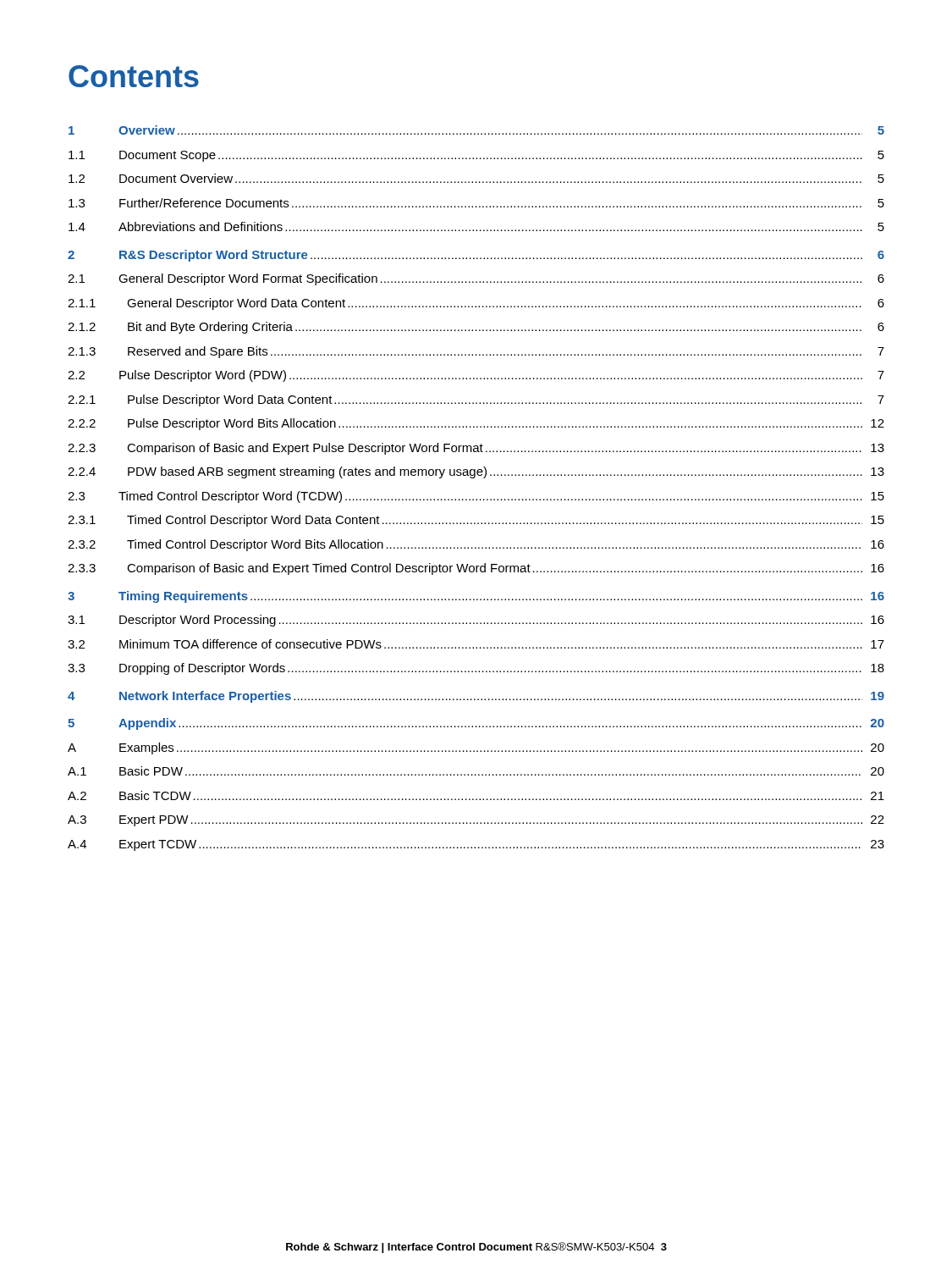Locate the list item with the text "2.1.3 Reserved and Spare Bits"

tap(476, 351)
